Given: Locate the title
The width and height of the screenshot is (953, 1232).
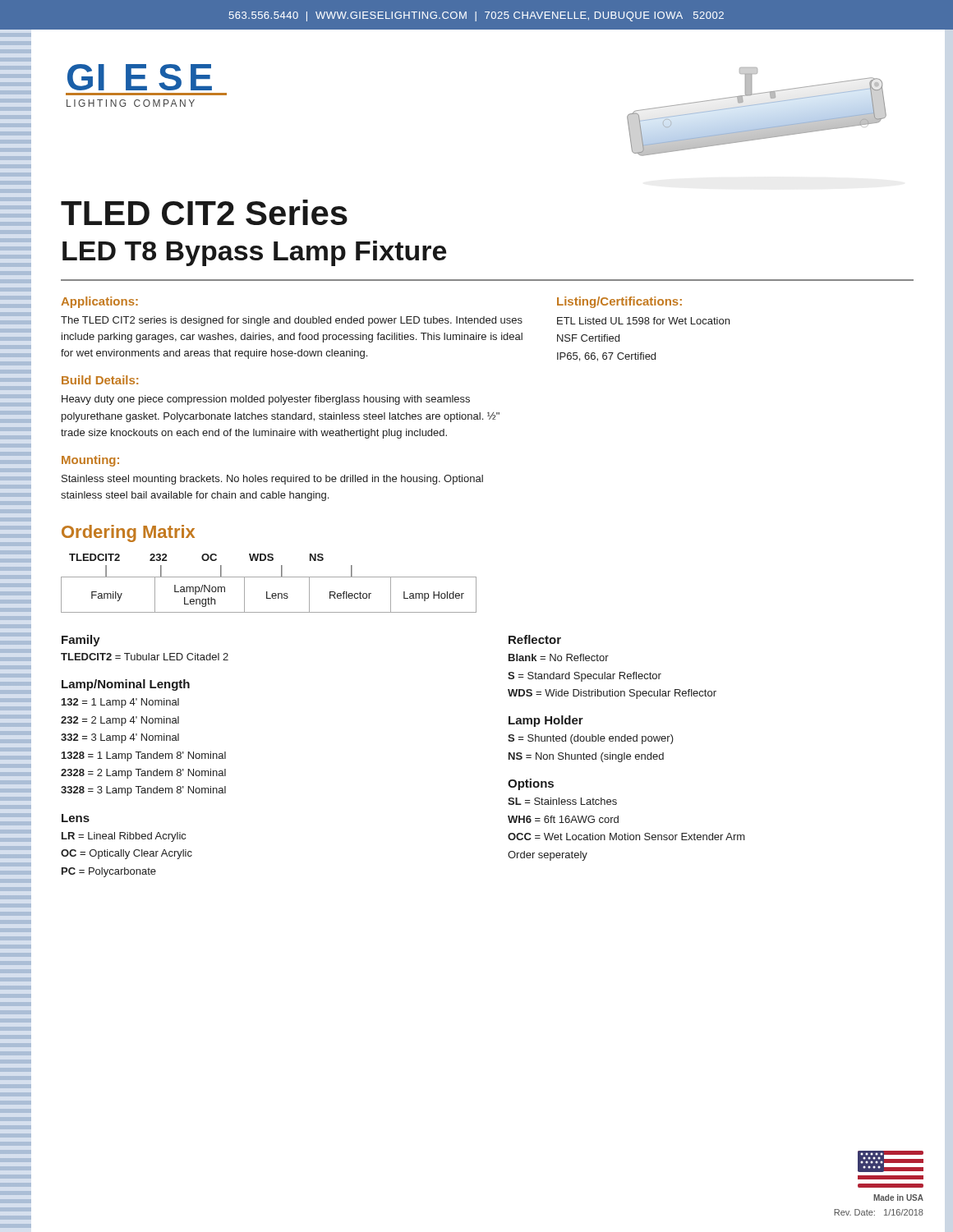Looking at the screenshot, I should coord(487,231).
